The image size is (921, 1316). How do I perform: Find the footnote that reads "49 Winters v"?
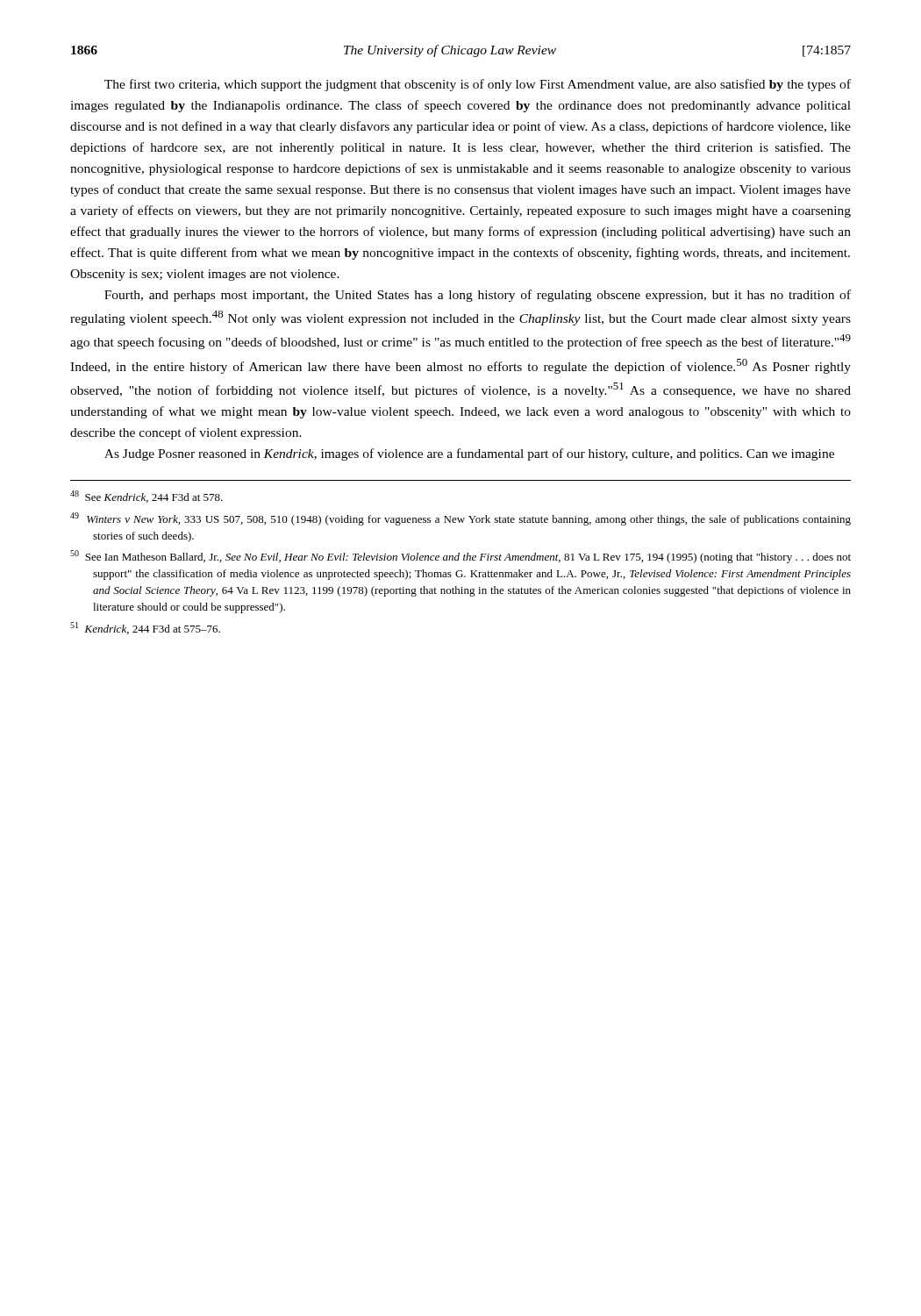click(460, 527)
